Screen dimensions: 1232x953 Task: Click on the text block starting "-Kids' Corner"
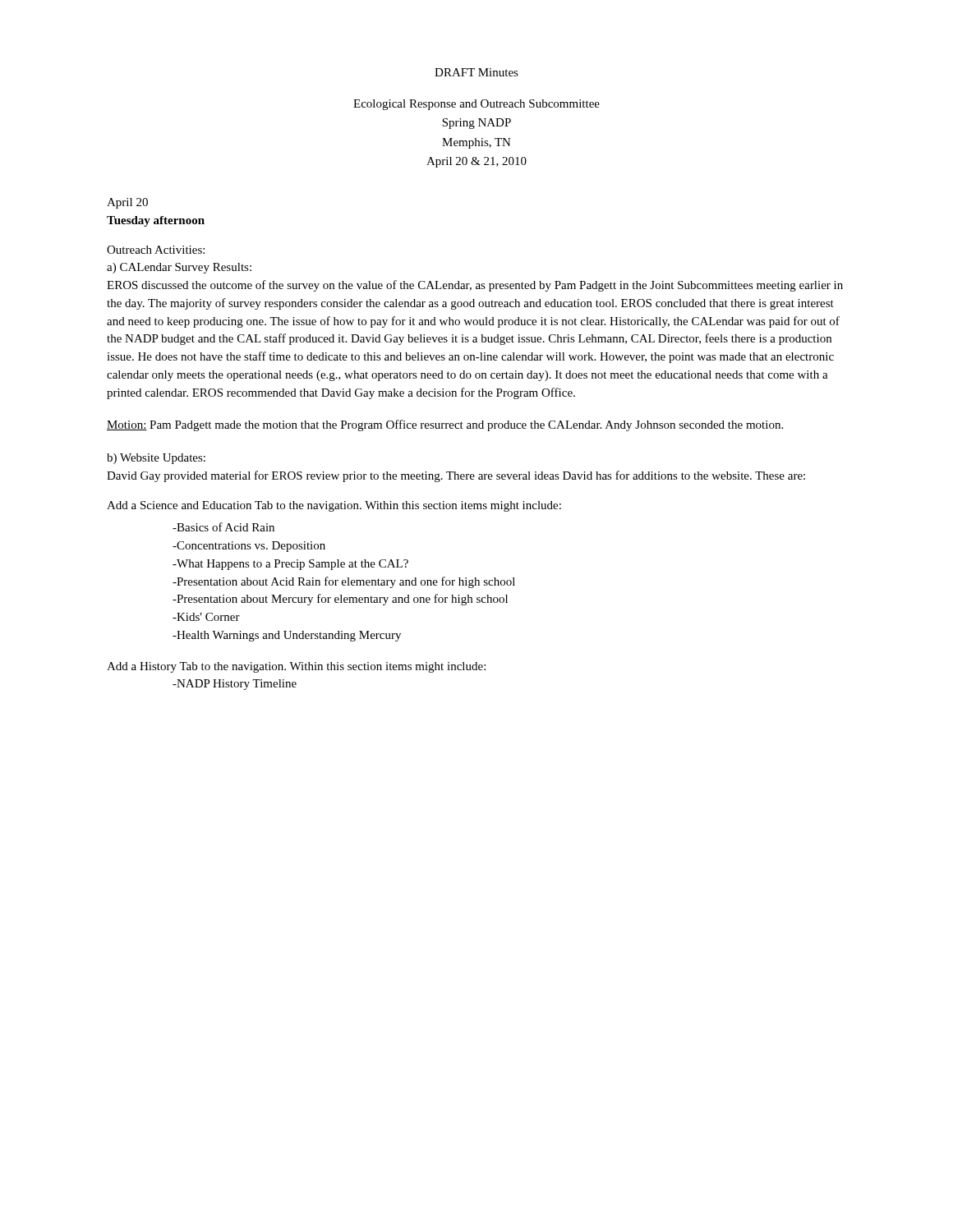click(x=206, y=617)
